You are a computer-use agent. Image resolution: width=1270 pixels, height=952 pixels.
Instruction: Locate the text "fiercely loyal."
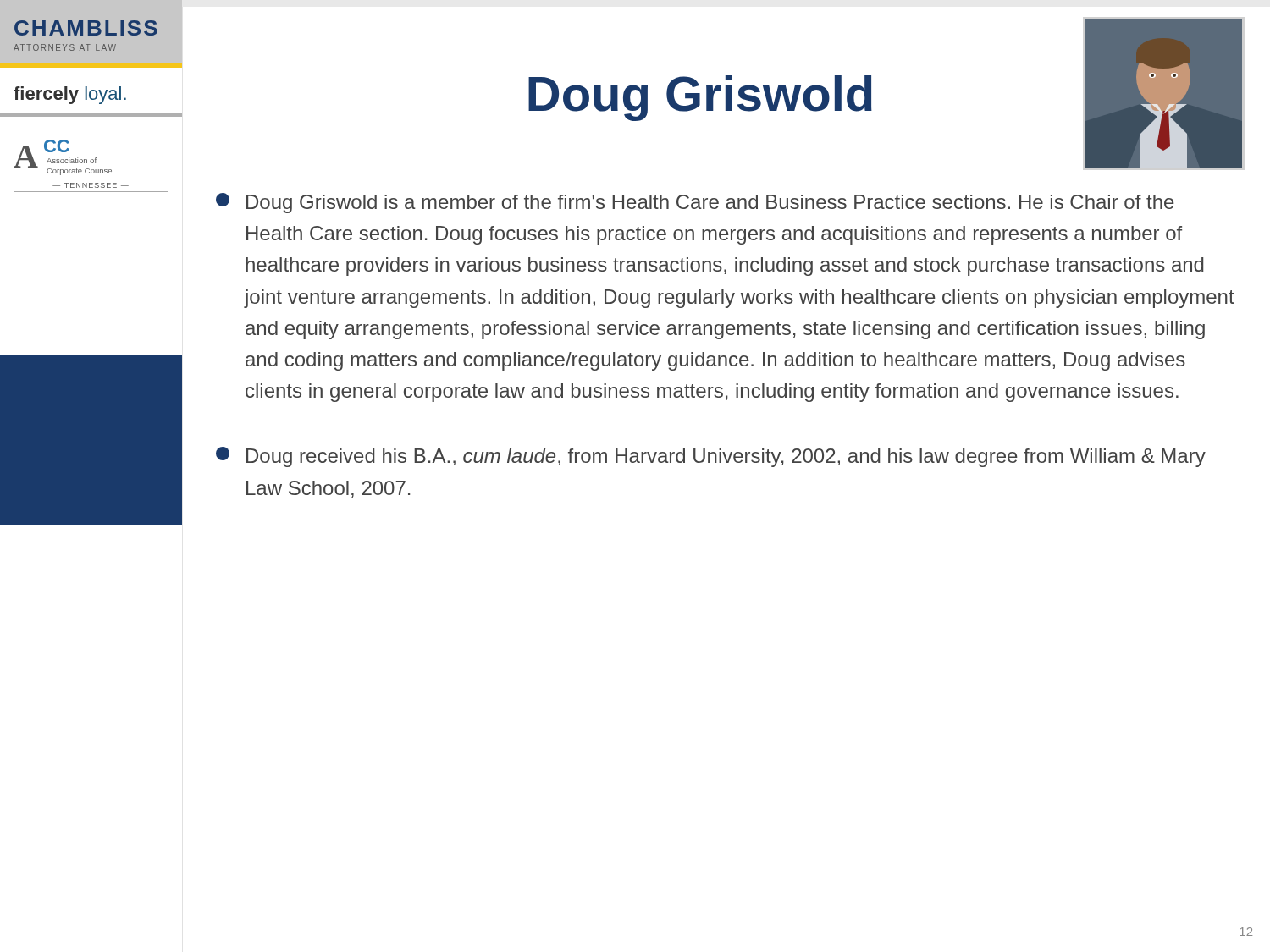pos(91,94)
